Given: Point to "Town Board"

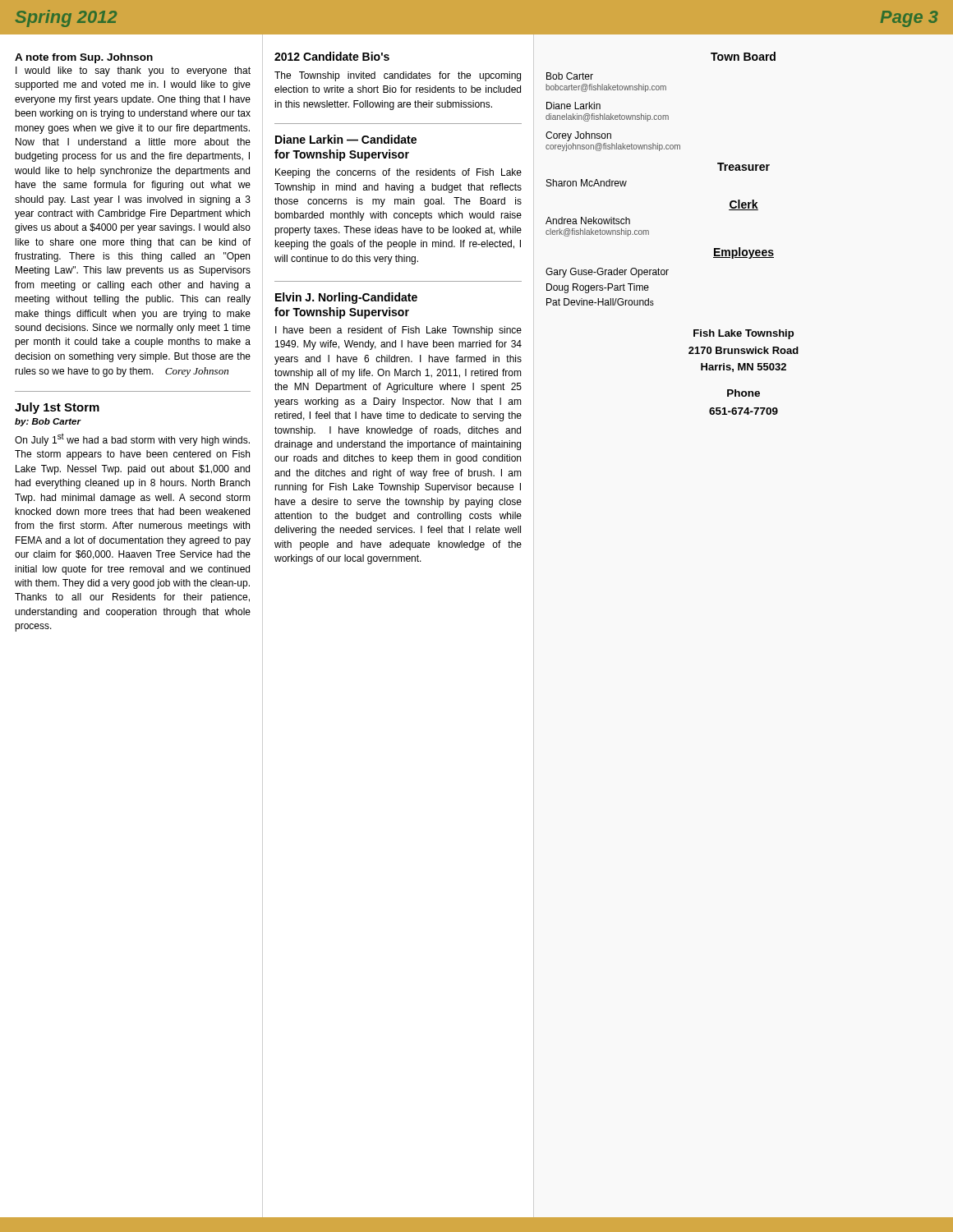Looking at the screenshot, I should [x=744, y=57].
